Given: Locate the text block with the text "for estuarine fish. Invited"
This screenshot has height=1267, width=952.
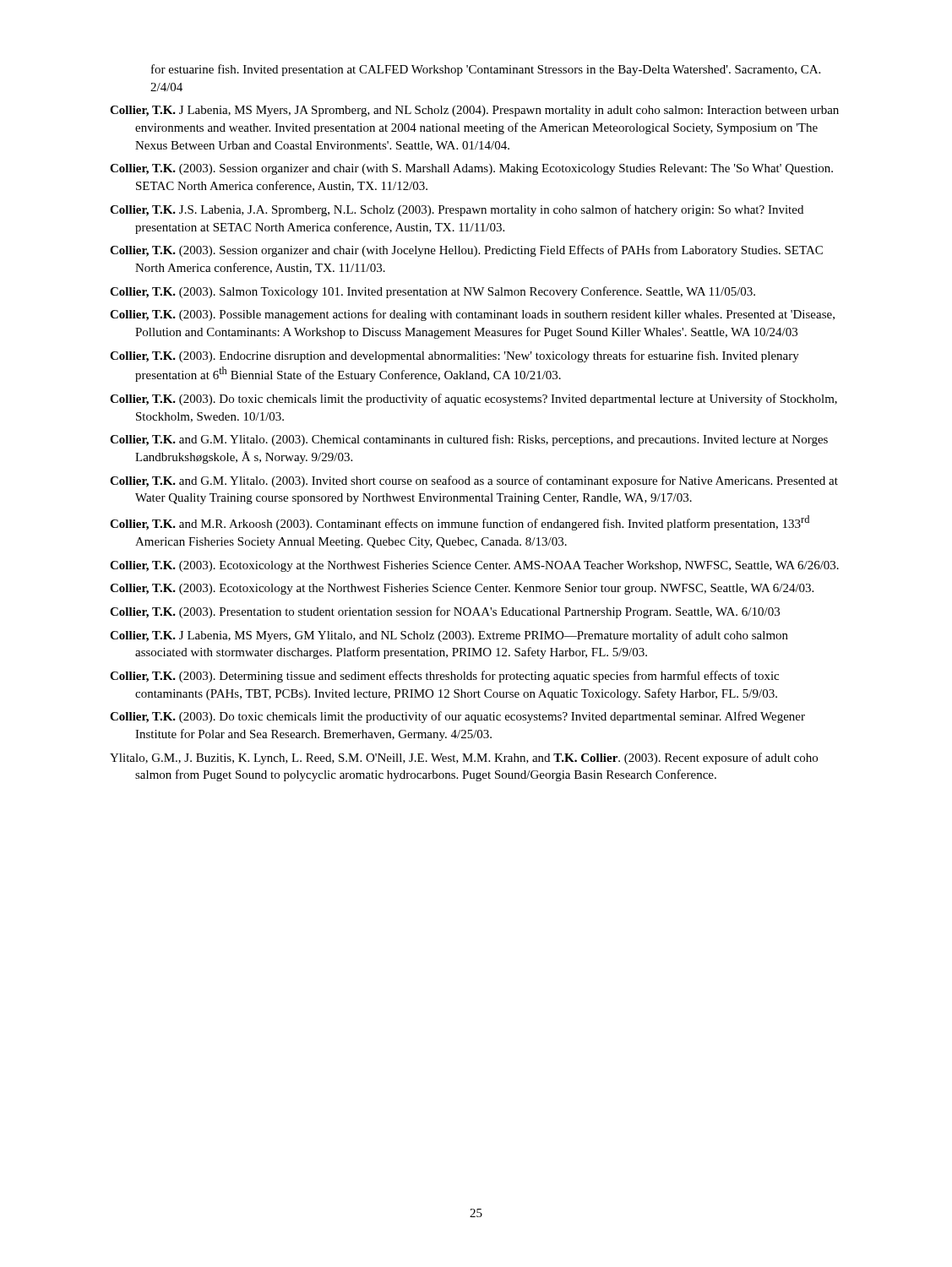Looking at the screenshot, I should click(486, 78).
